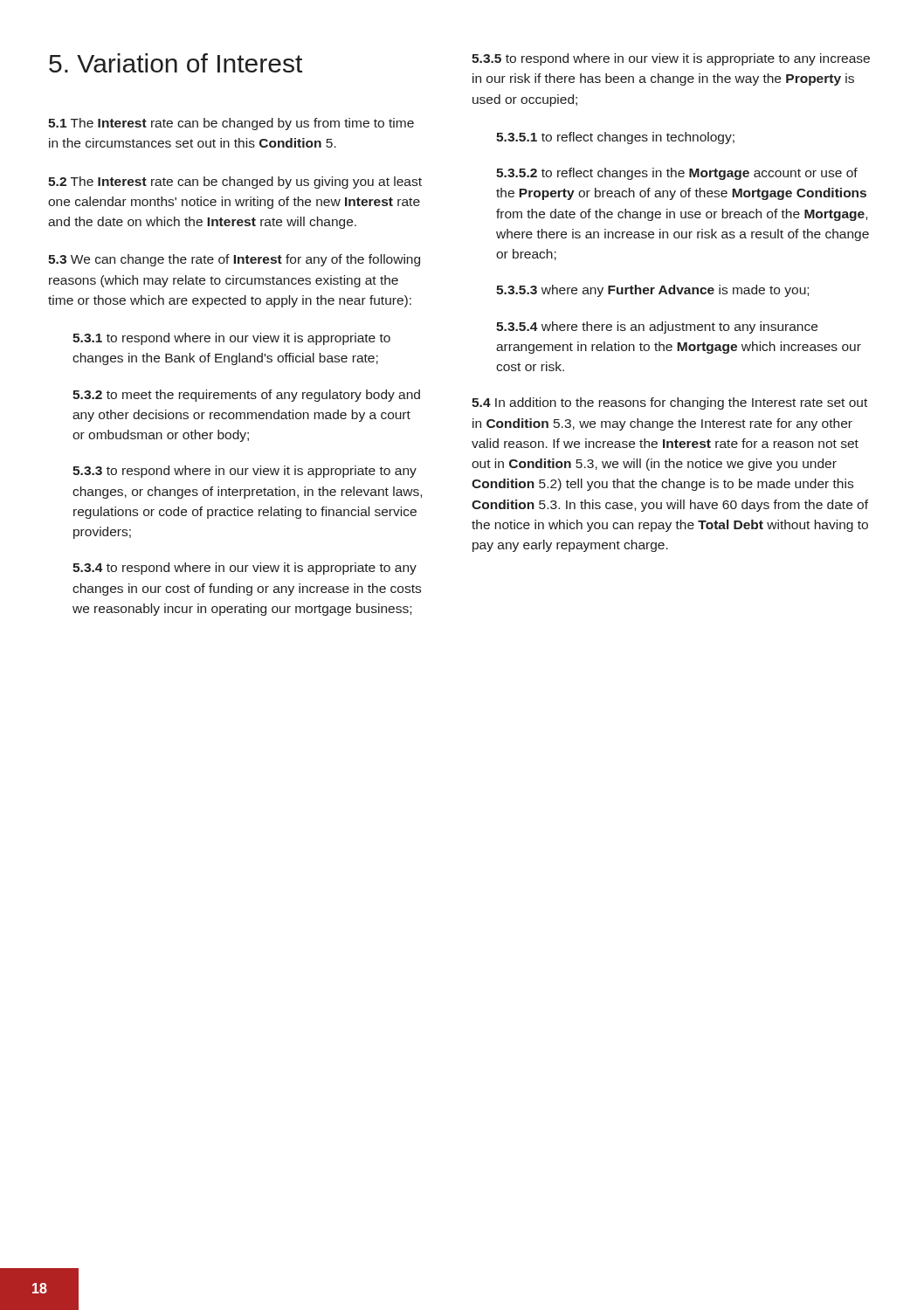The image size is (924, 1310).
Task: Find the text block starting "5.3.3 to respond where in"
Action: coord(248,501)
